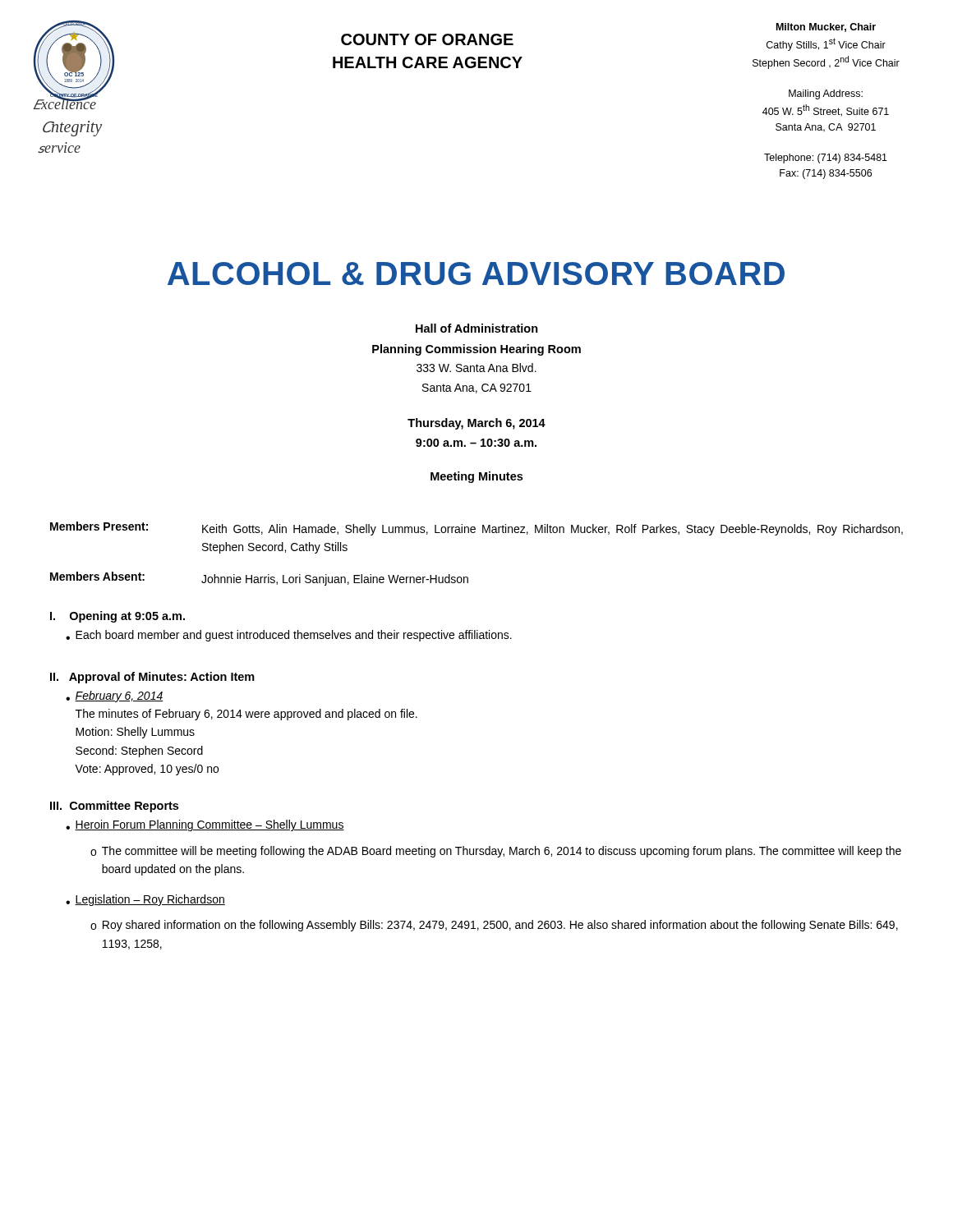Select the text block with the text "Members Present: Keith Gotts,"
The width and height of the screenshot is (953, 1232).
476,538
